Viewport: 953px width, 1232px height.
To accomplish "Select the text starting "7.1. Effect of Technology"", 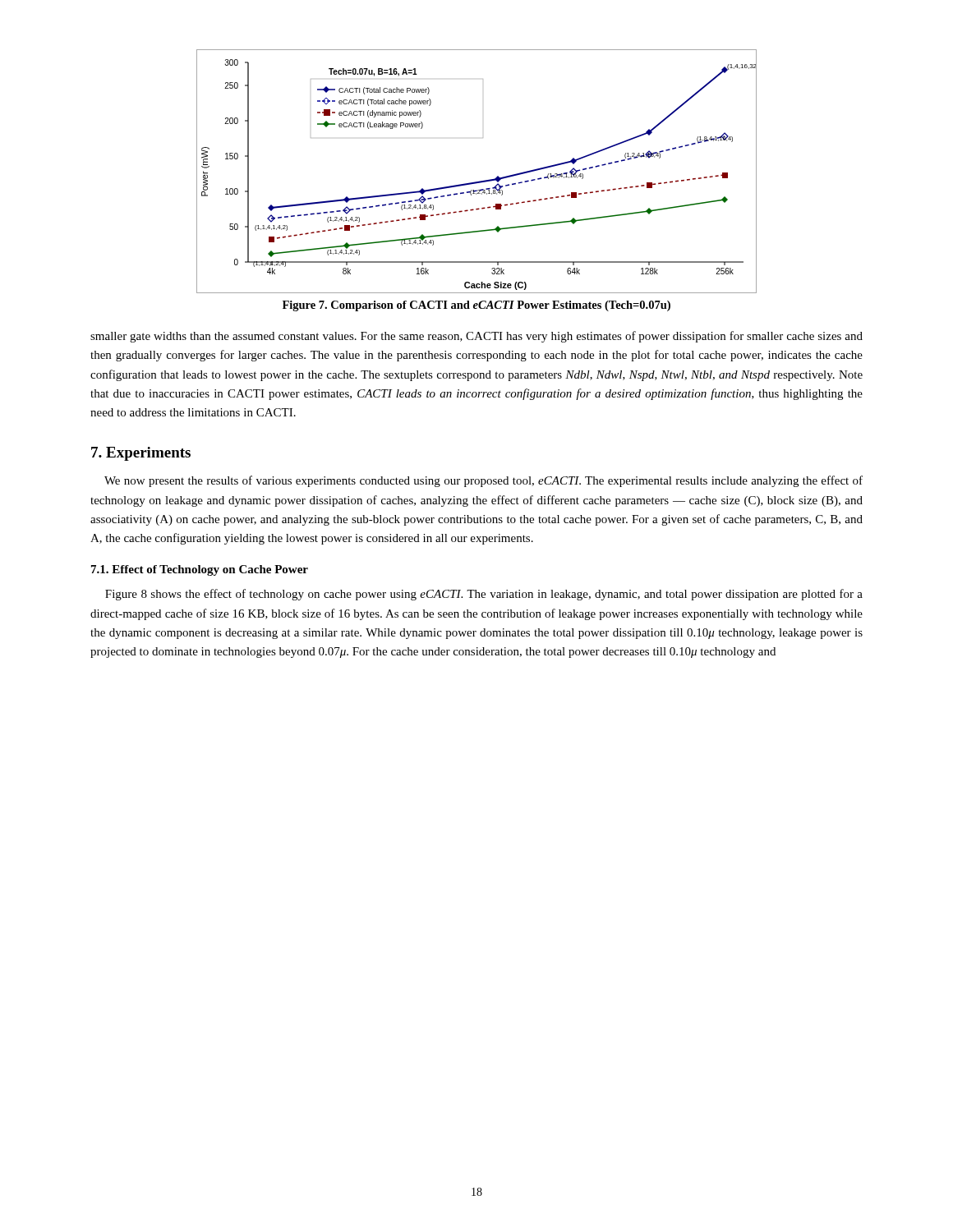I will pos(199,569).
